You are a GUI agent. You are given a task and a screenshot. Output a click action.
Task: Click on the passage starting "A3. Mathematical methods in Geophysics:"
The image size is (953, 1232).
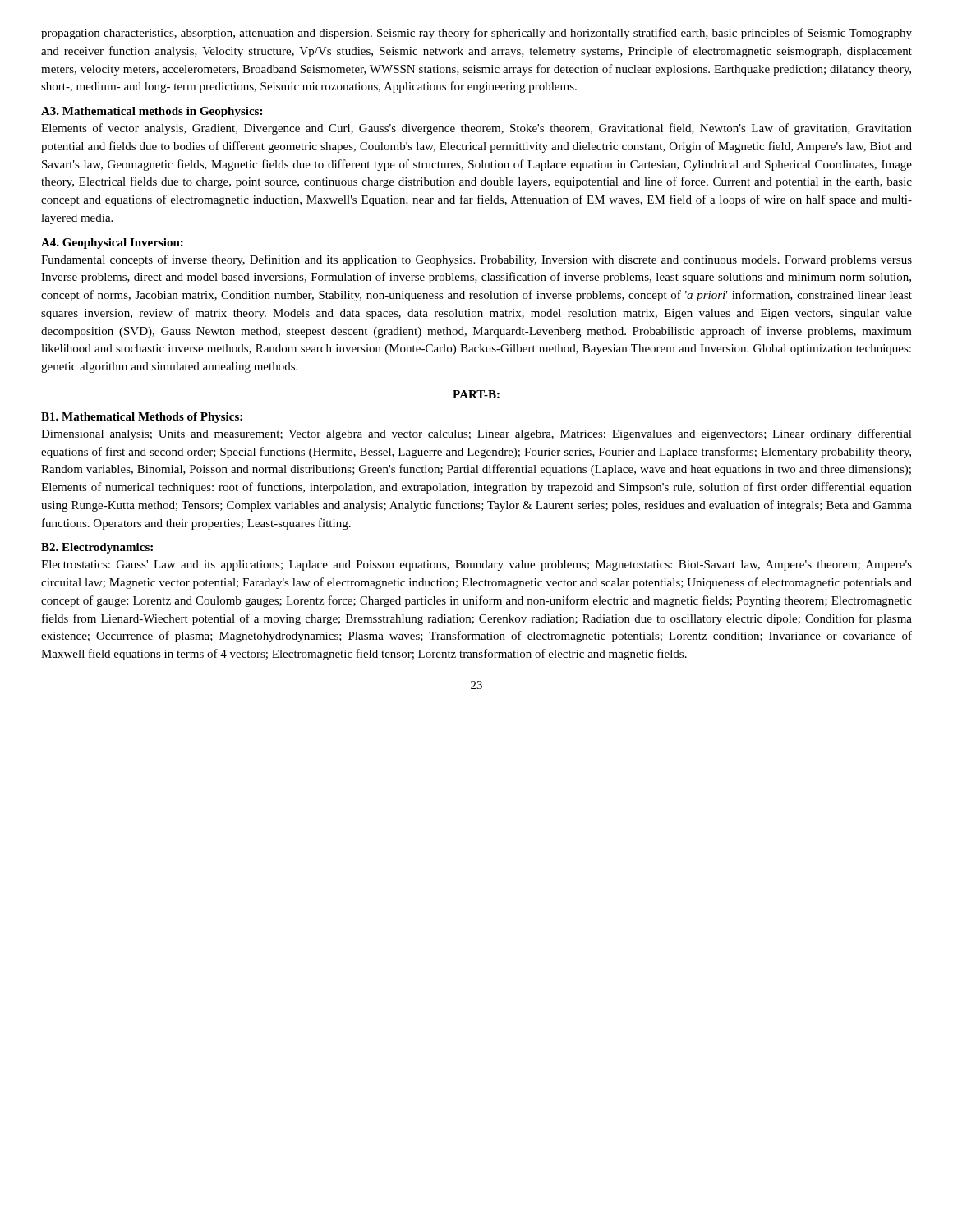coord(152,111)
